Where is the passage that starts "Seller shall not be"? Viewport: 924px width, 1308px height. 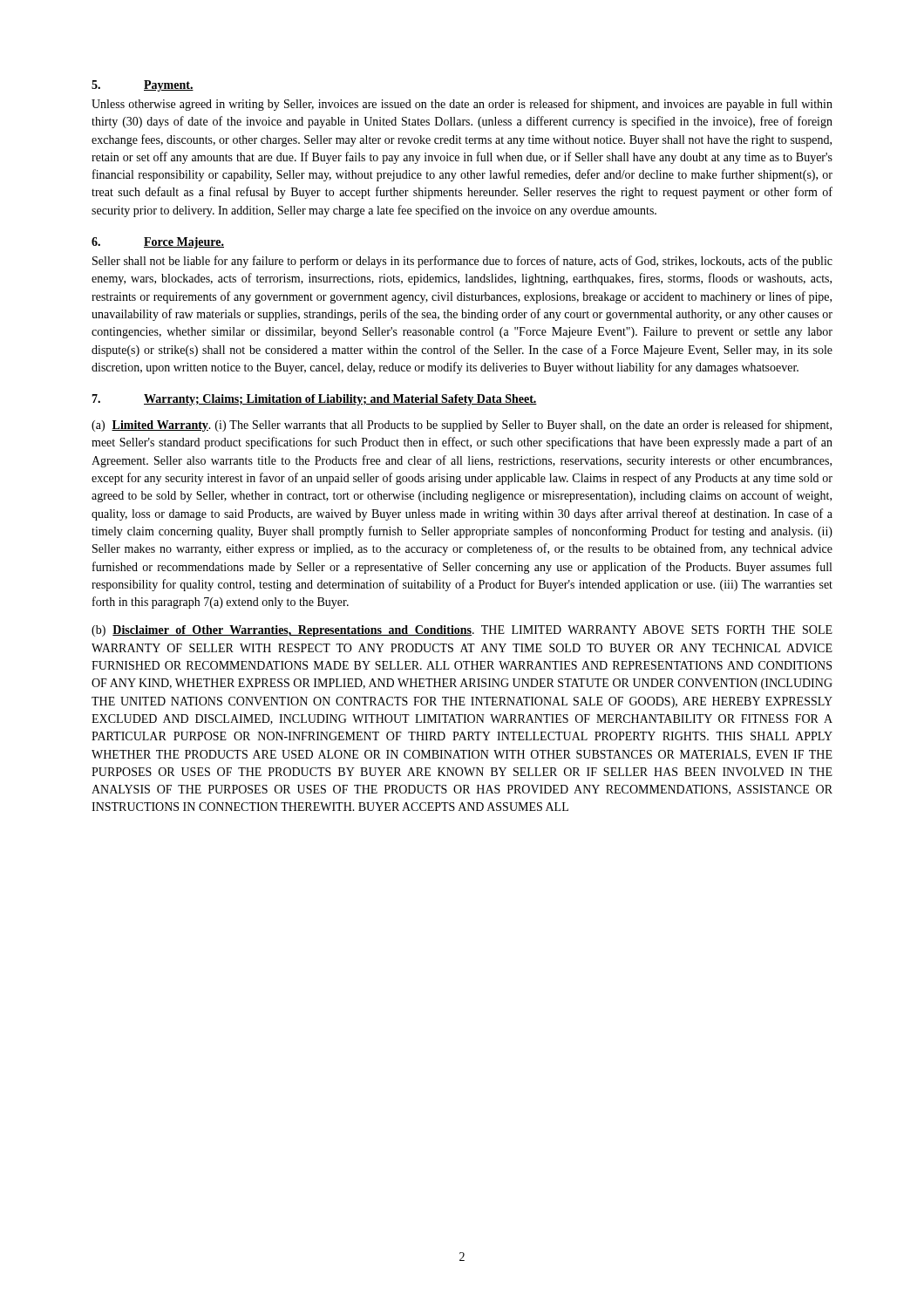click(462, 314)
